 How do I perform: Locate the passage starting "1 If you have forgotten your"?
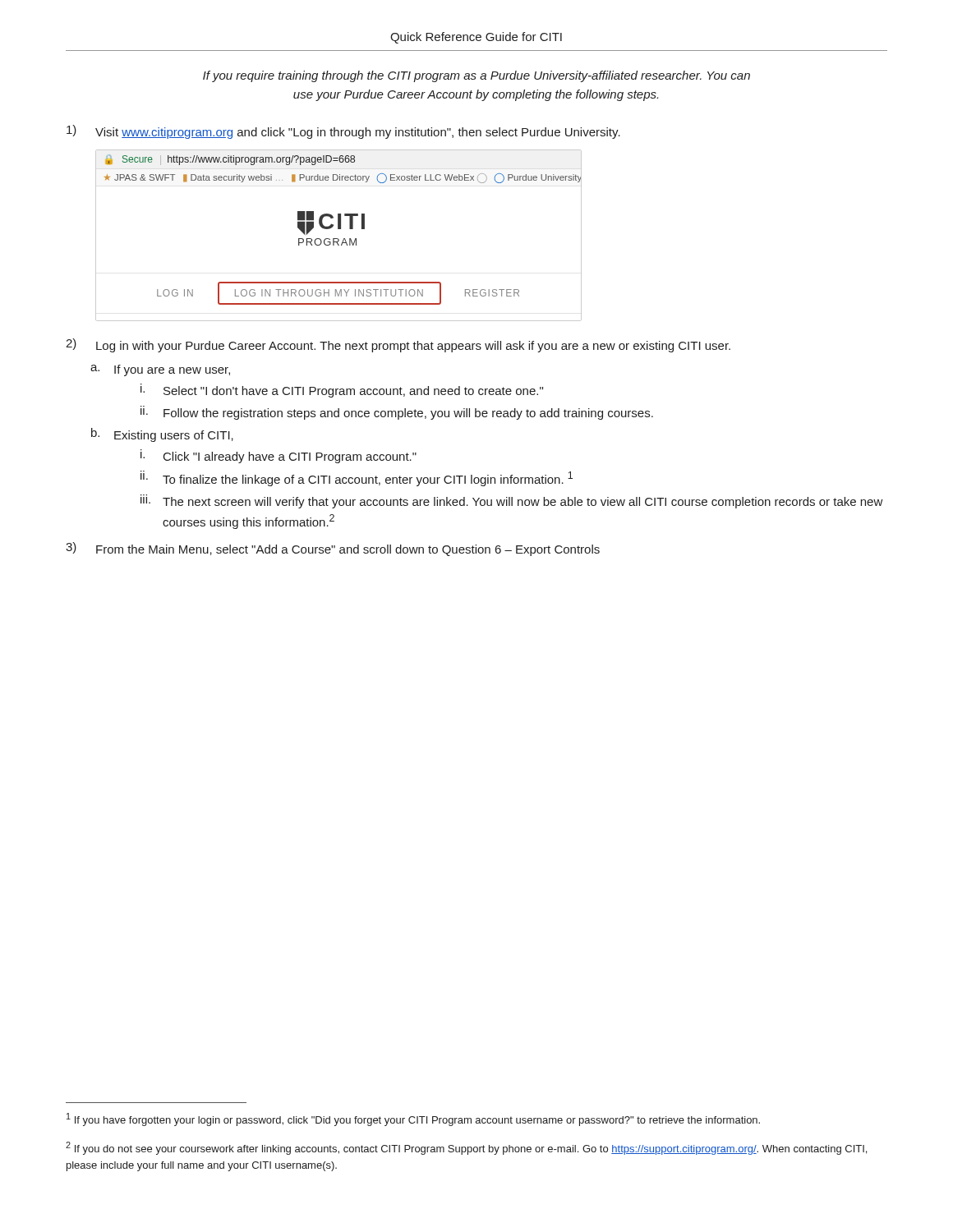413,1119
